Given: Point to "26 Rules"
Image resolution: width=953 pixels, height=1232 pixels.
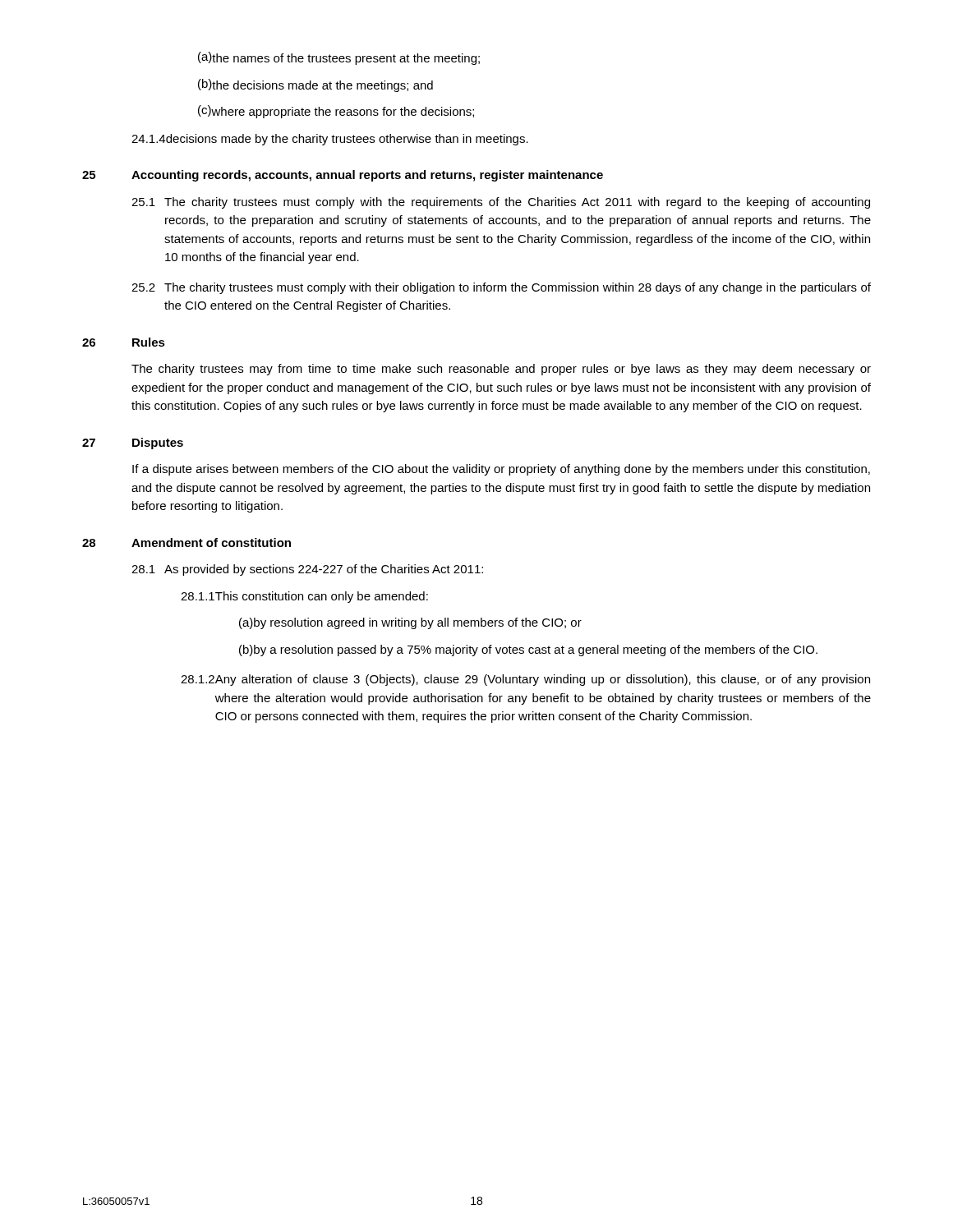Looking at the screenshot, I should tap(86, 342).
